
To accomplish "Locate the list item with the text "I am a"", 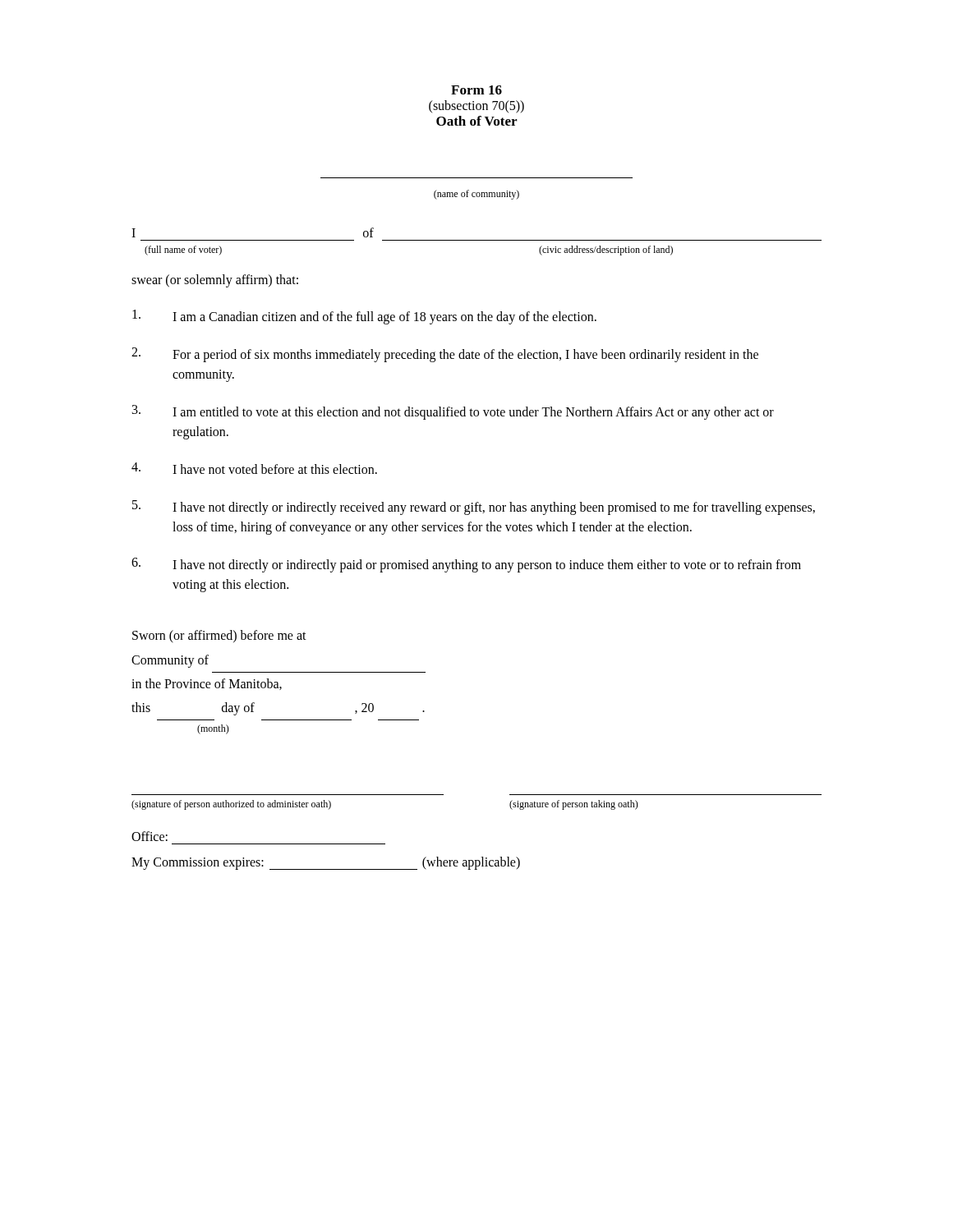I will tap(476, 317).
